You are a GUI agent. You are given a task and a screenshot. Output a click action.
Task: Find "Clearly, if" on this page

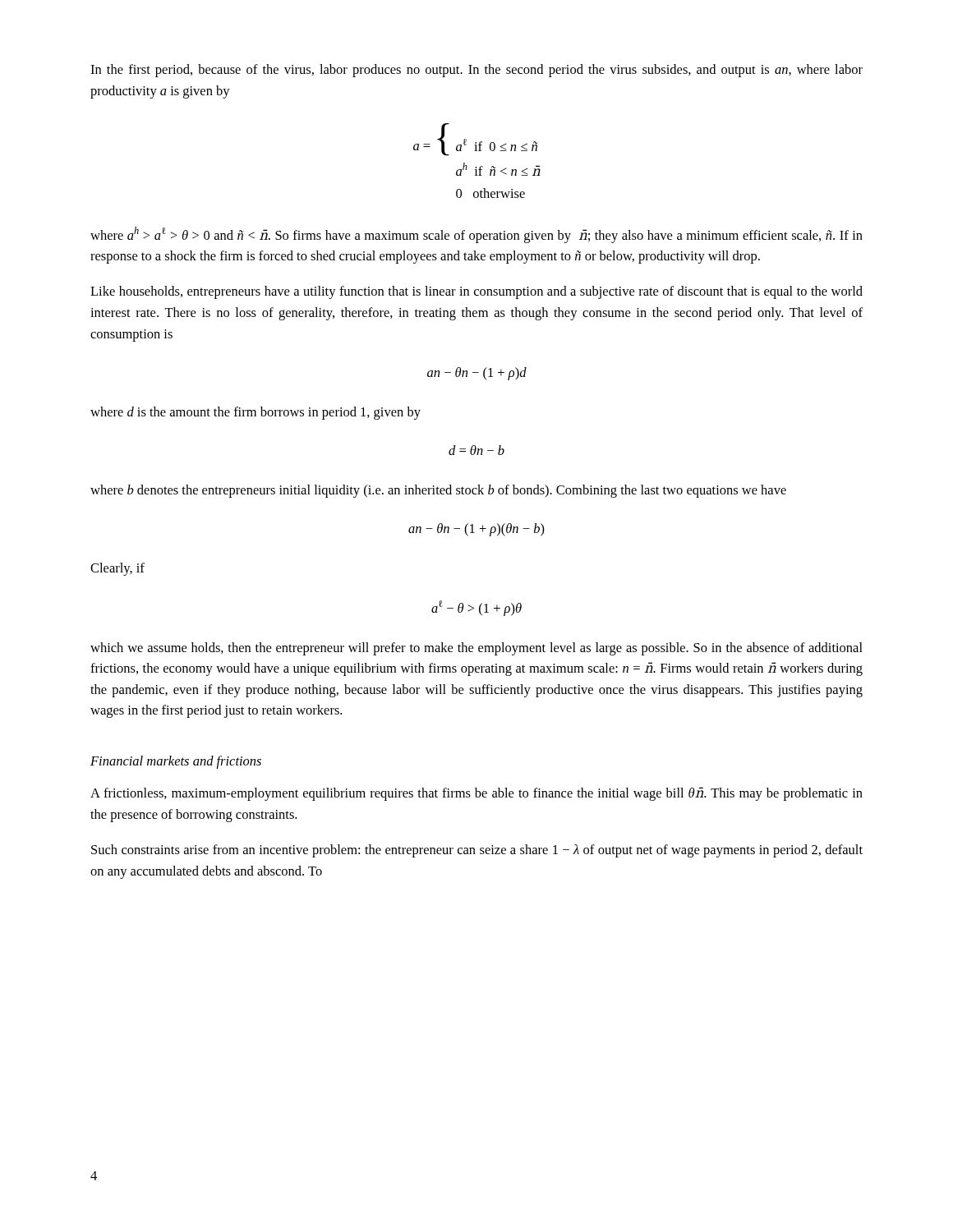117,568
